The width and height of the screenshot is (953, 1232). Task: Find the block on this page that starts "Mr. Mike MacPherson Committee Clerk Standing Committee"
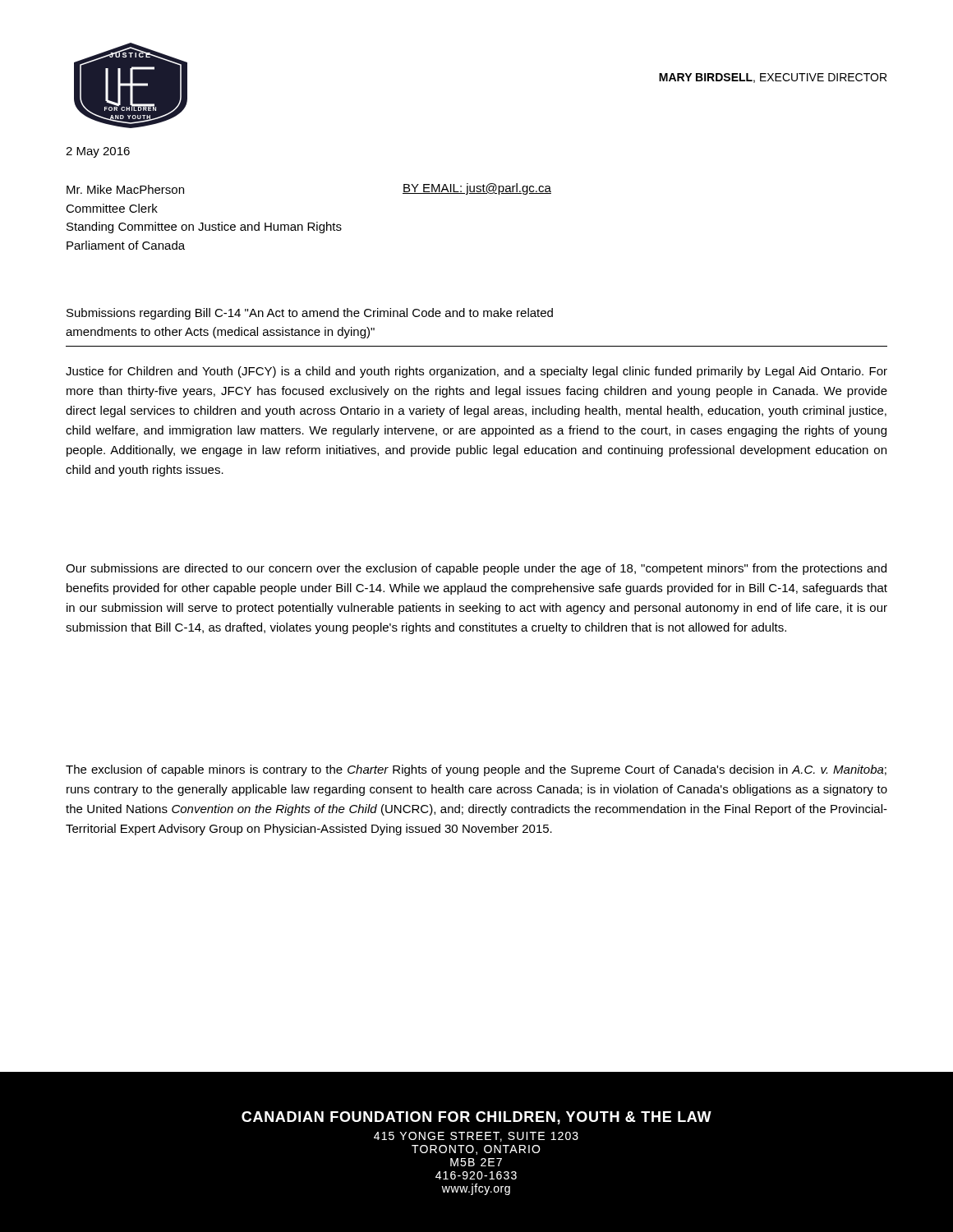pyautogui.click(x=204, y=217)
